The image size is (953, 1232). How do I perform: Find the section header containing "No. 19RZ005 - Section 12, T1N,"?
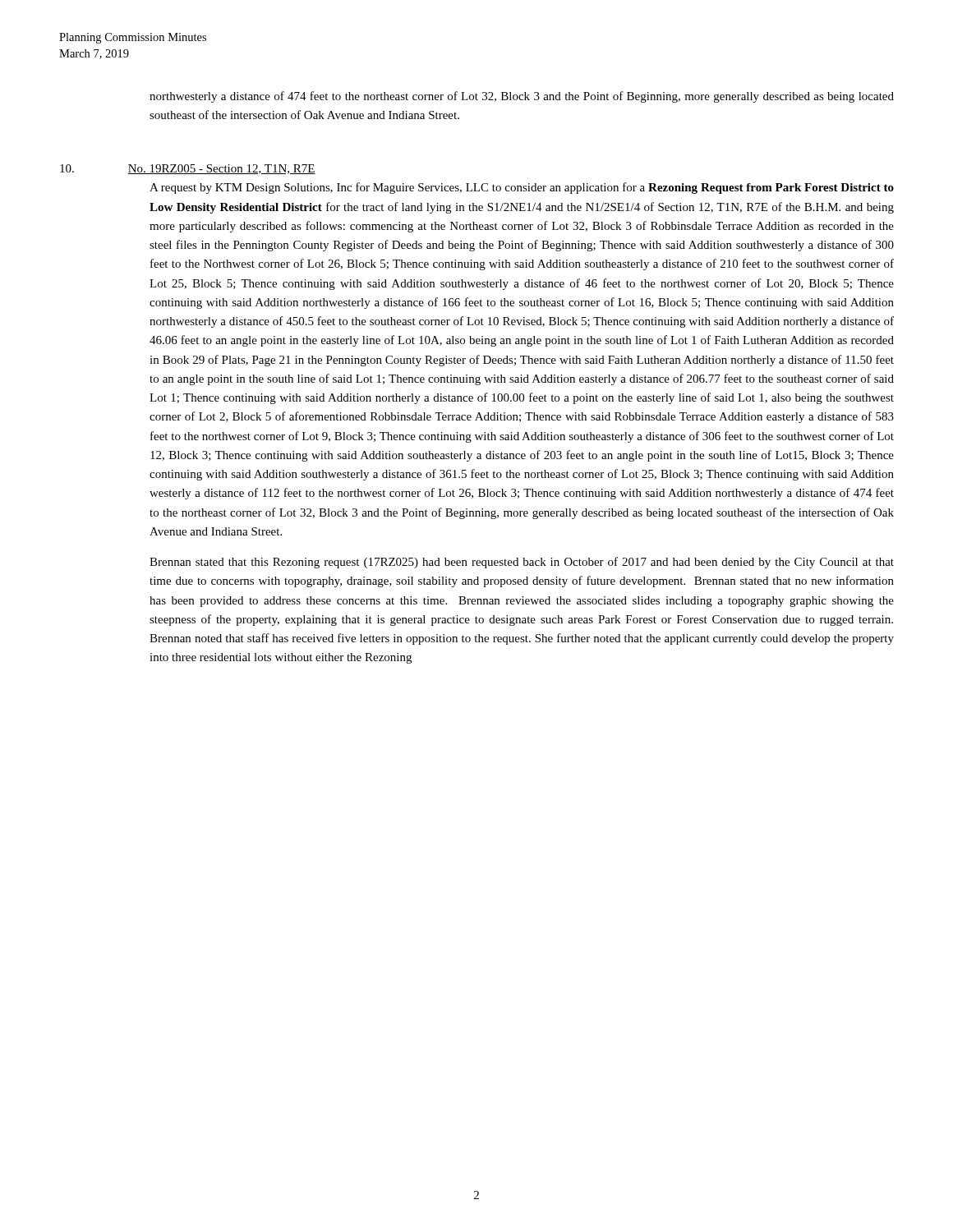pos(221,168)
